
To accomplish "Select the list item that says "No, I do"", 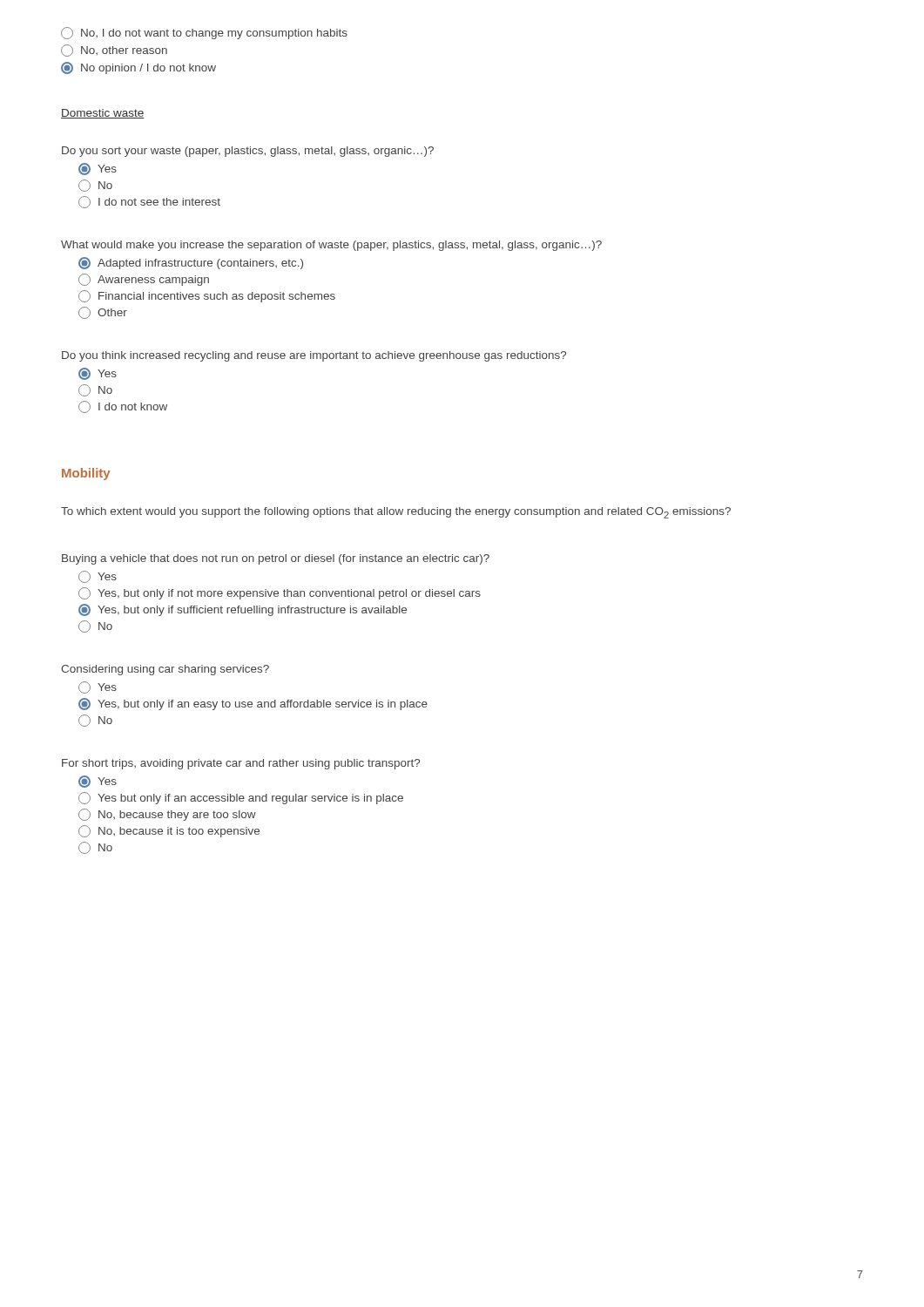I will coord(204,33).
